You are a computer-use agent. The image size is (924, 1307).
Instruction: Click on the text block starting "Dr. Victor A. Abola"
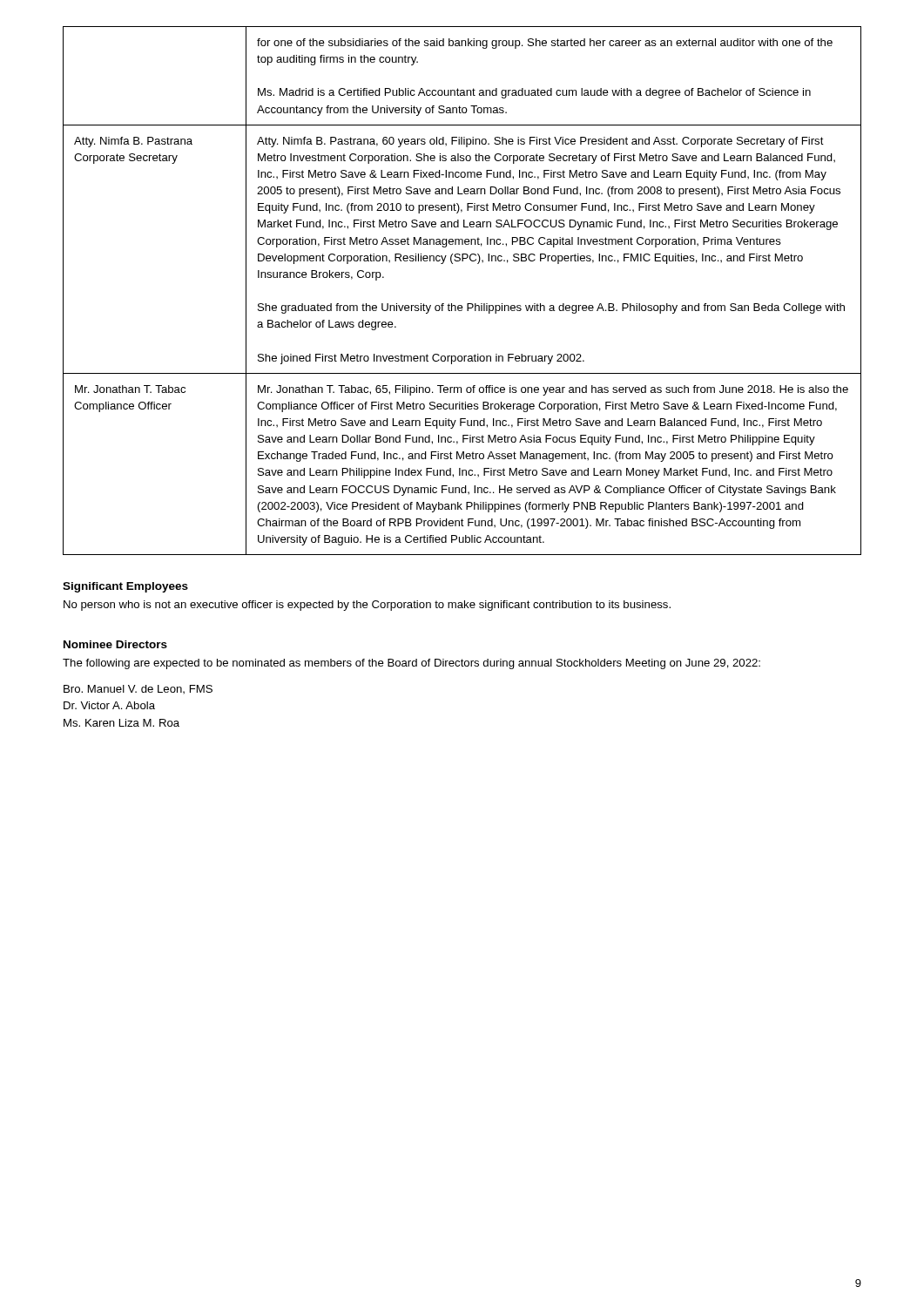pos(109,706)
